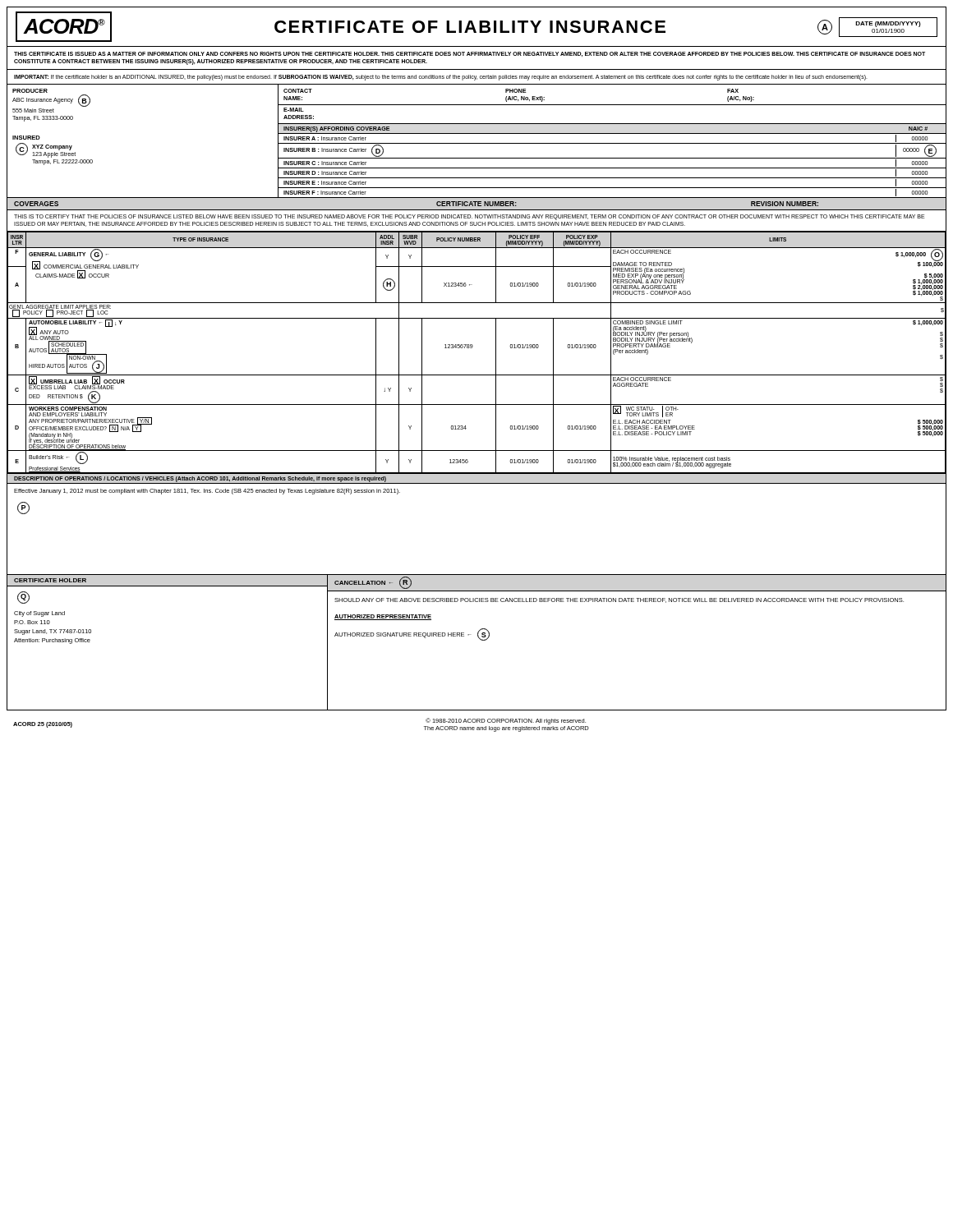This screenshot has height=1232, width=953.
Task: Find the section header that reads "COVERAGES CERTIFICATE NUMBER:"
Action: pyautogui.click(x=476, y=204)
